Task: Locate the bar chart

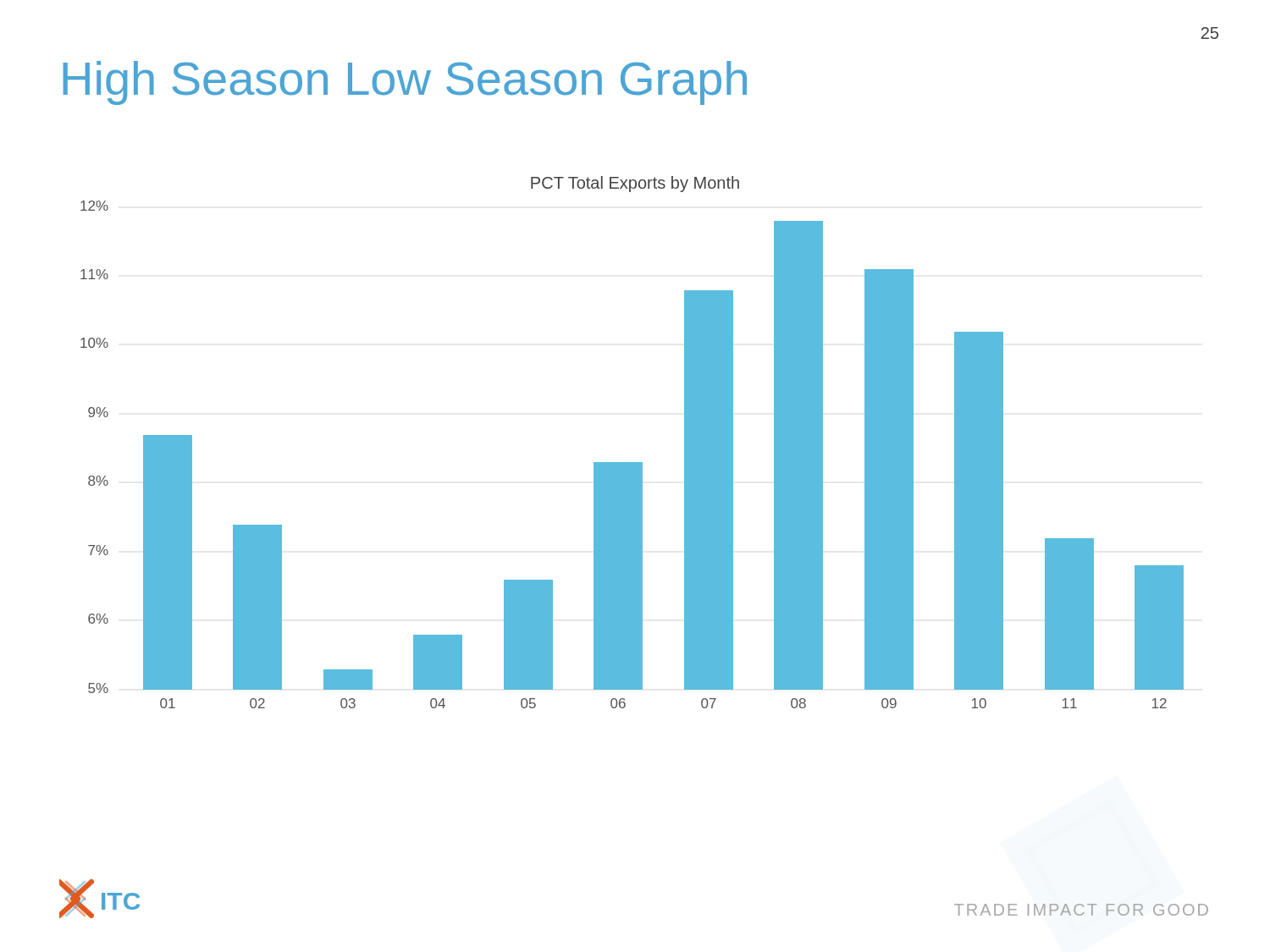Action: (x=635, y=461)
